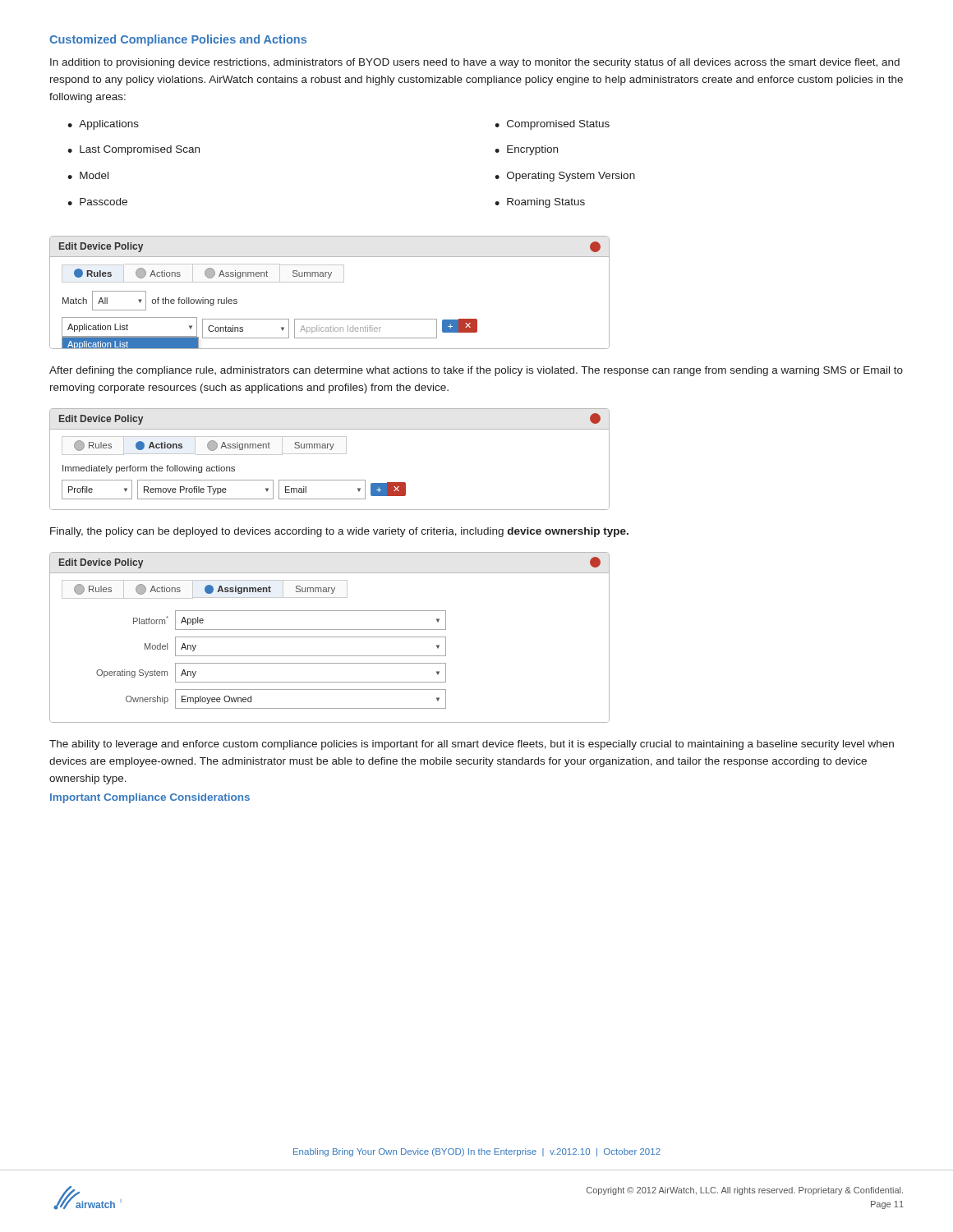Find the region starting "Customized Compliance Policies and"
The image size is (953, 1232).
click(x=178, y=39)
